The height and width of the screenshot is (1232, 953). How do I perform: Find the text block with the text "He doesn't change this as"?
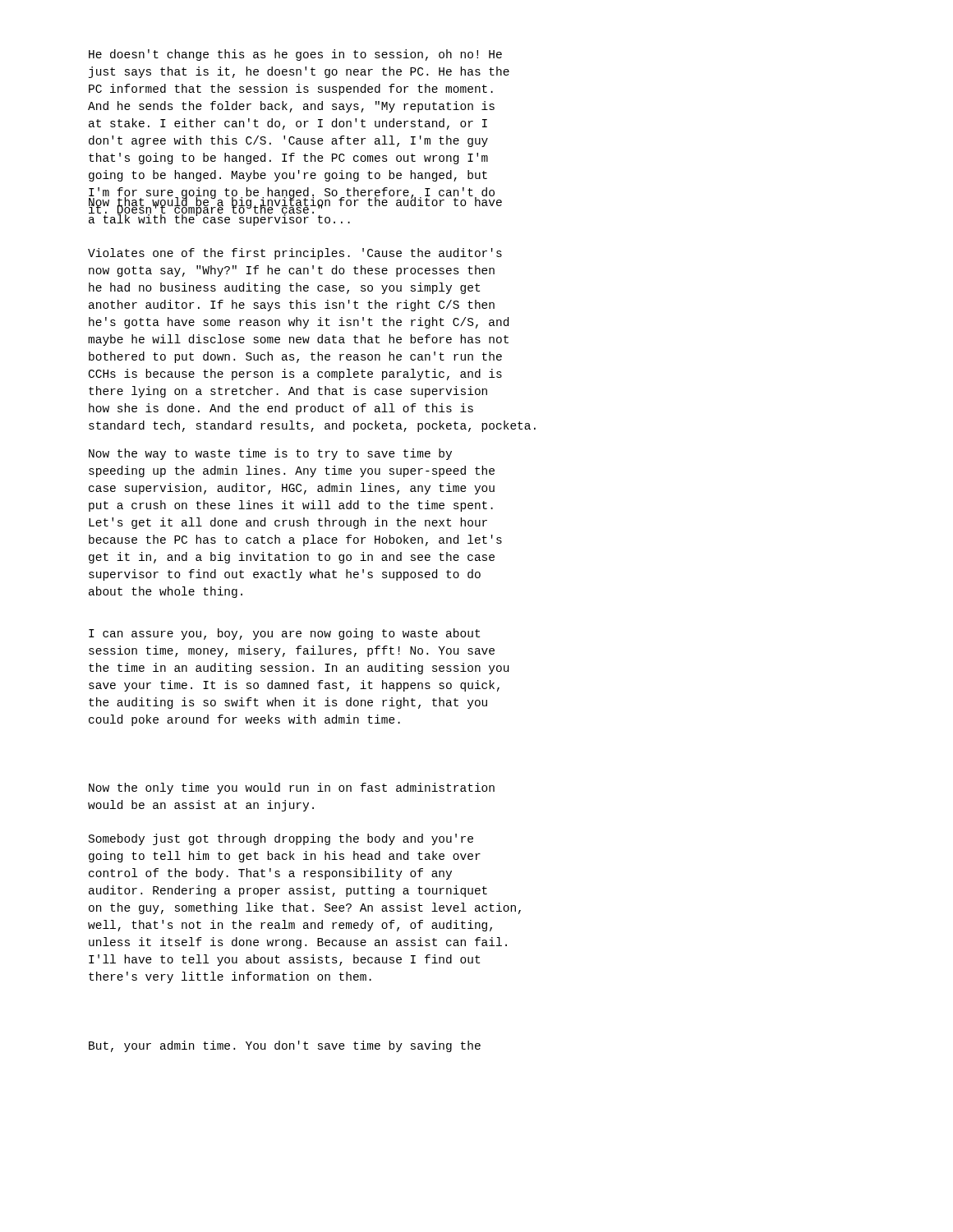[299, 133]
